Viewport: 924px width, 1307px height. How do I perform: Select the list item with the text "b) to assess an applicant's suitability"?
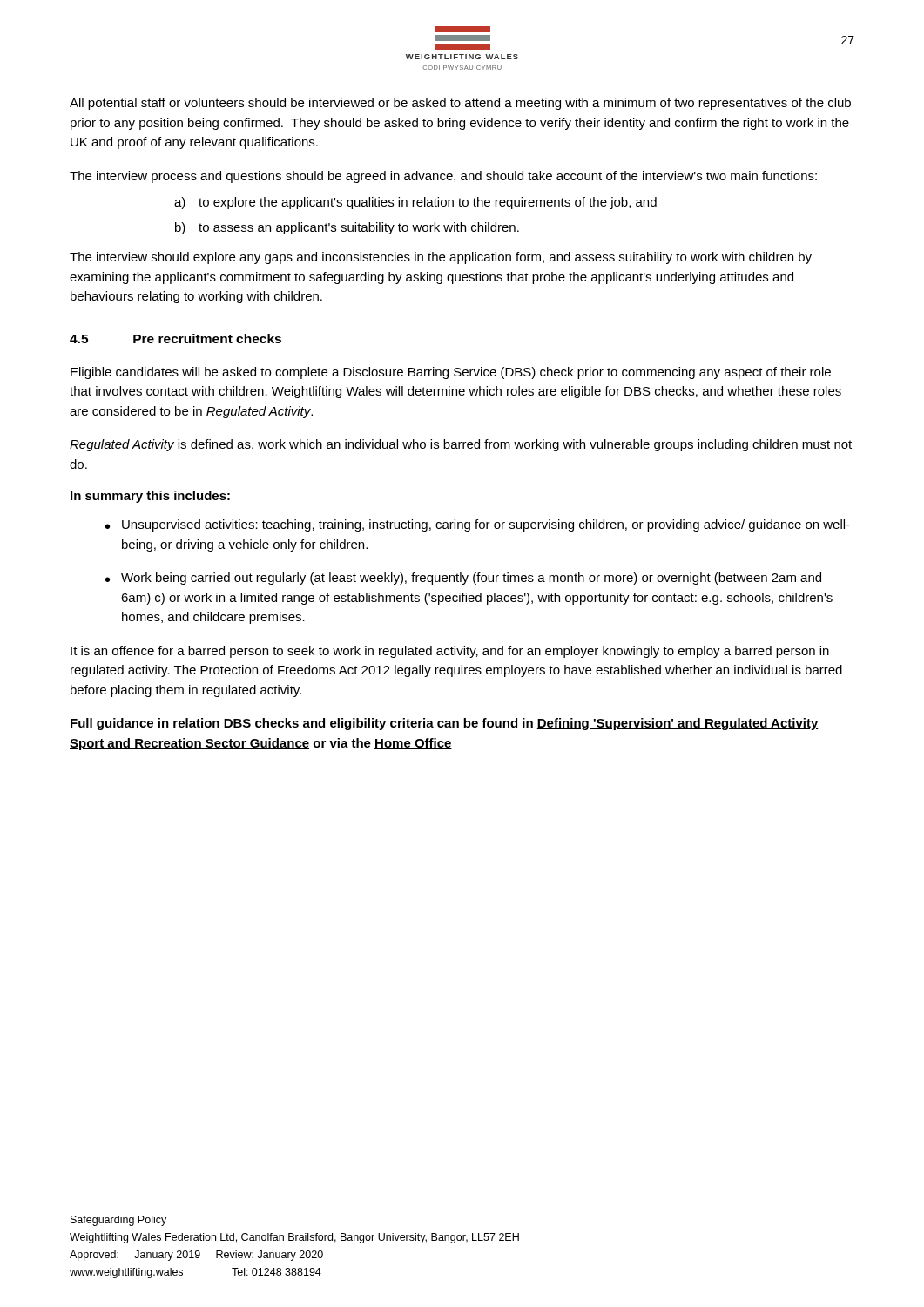(347, 227)
